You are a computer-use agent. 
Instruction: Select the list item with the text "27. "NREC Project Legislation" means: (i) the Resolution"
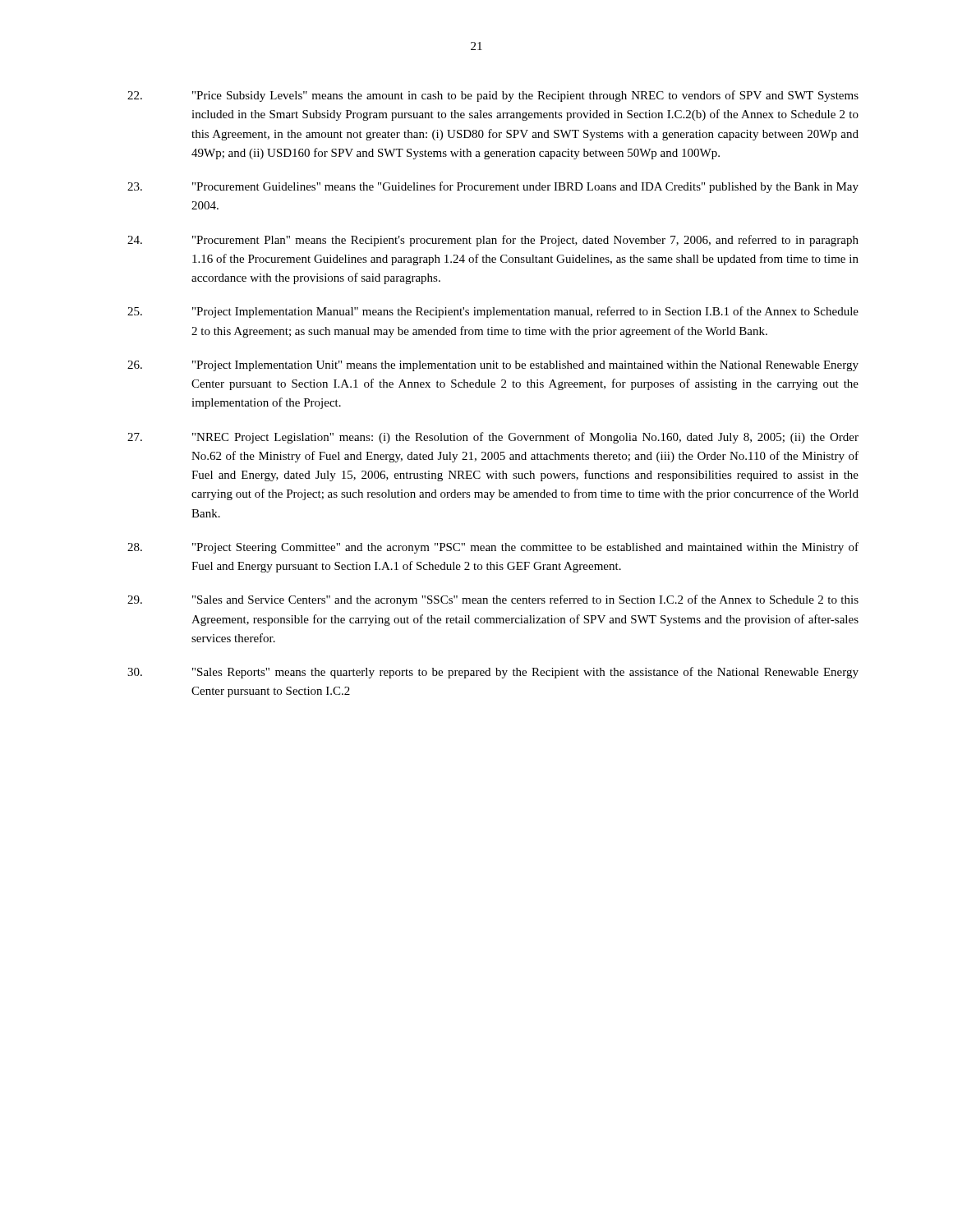pyautogui.click(x=493, y=475)
